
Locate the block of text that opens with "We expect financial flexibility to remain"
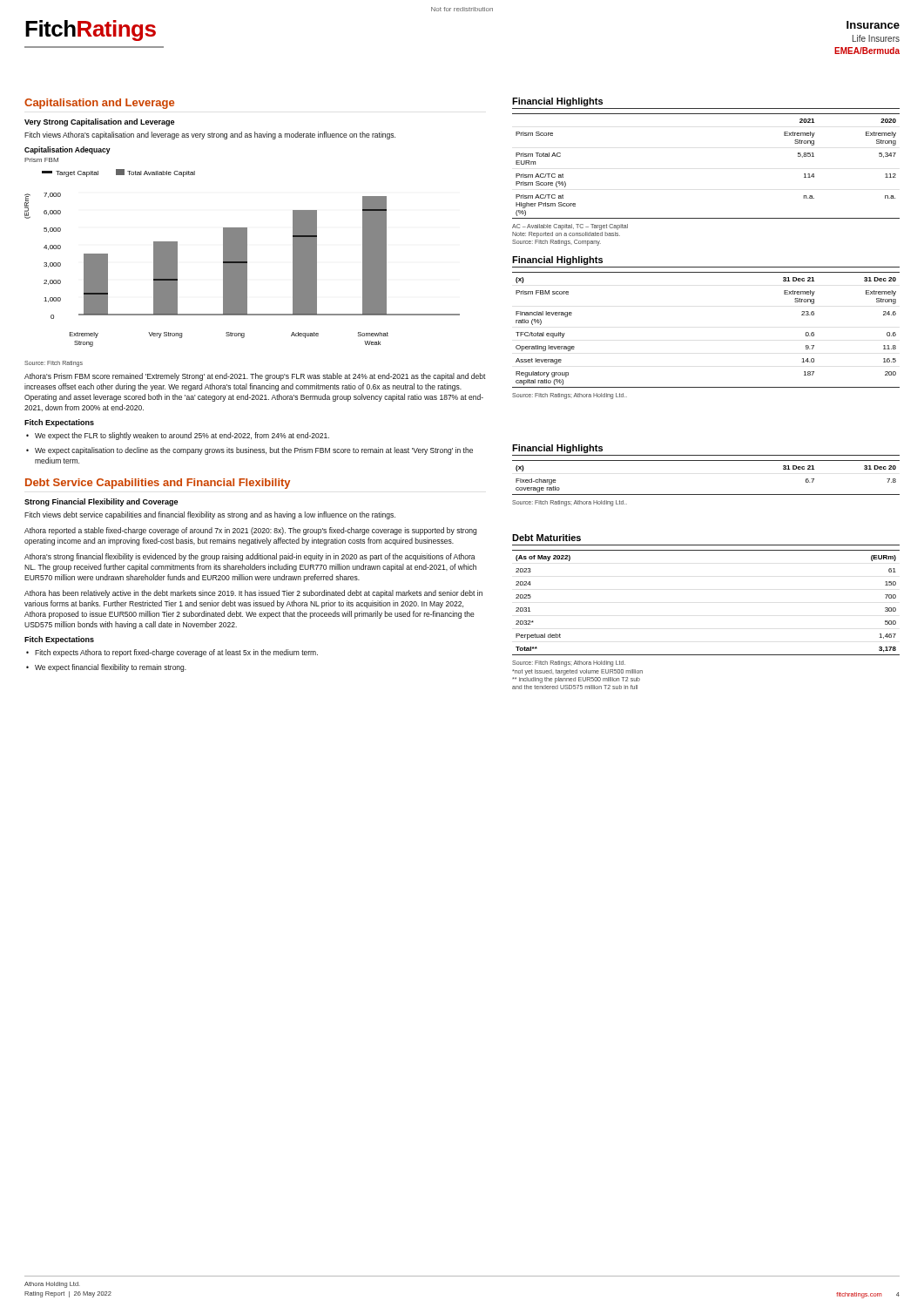111,668
